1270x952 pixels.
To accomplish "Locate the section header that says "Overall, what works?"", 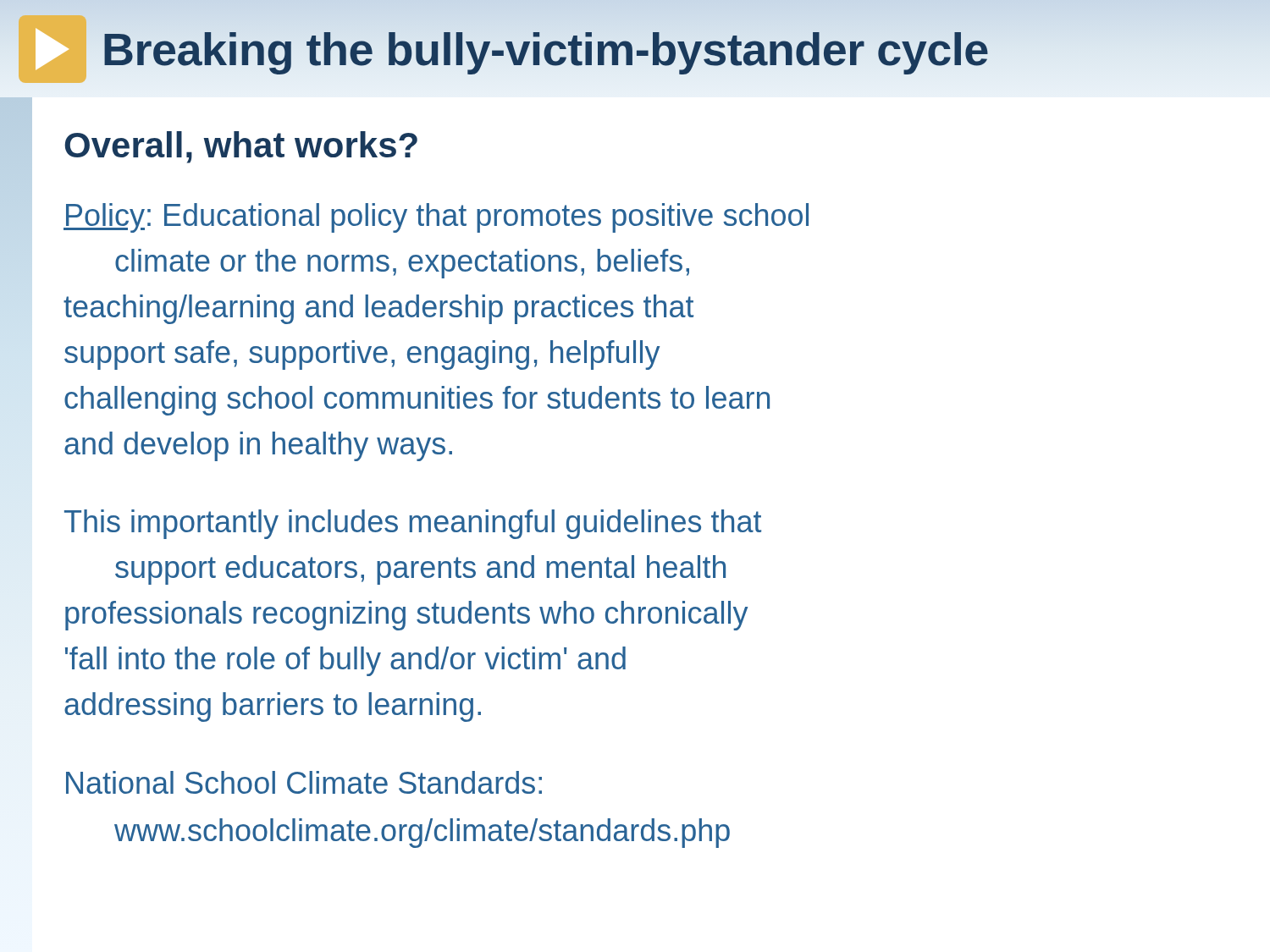I will click(241, 145).
